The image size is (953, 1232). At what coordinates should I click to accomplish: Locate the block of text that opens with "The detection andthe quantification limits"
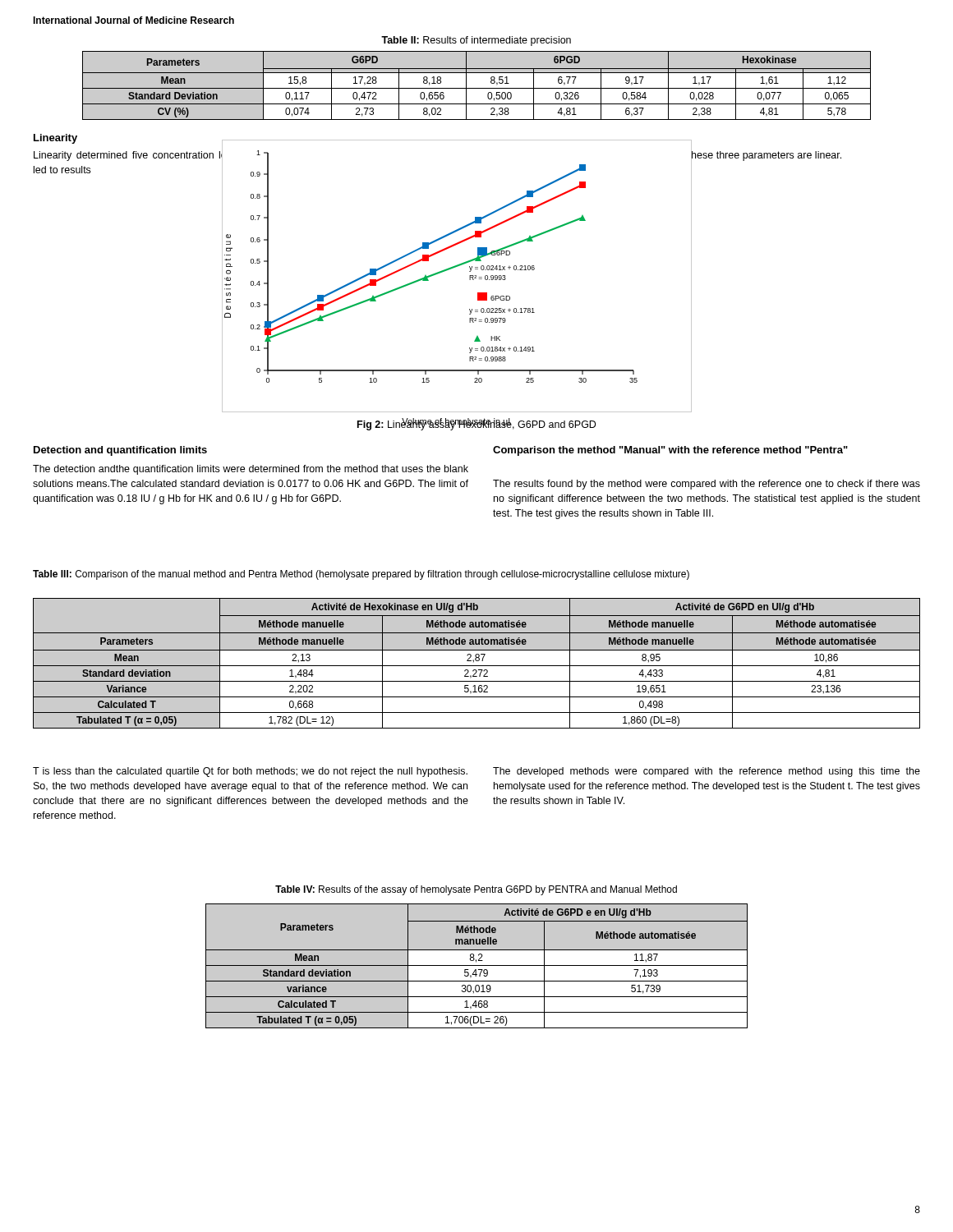(x=251, y=484)
